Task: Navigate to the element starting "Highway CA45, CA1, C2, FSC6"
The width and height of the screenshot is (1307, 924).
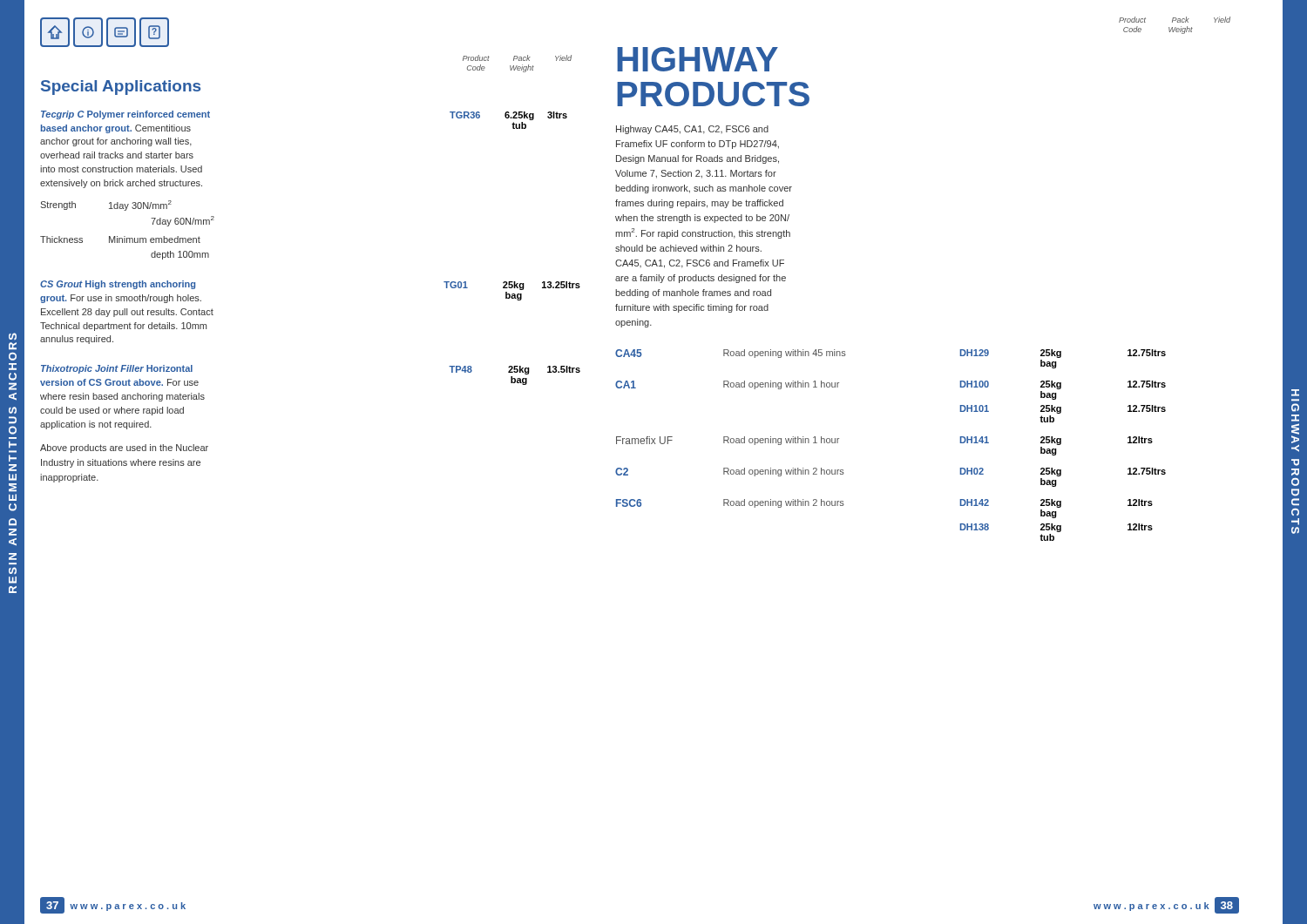Action: point(704,225)
